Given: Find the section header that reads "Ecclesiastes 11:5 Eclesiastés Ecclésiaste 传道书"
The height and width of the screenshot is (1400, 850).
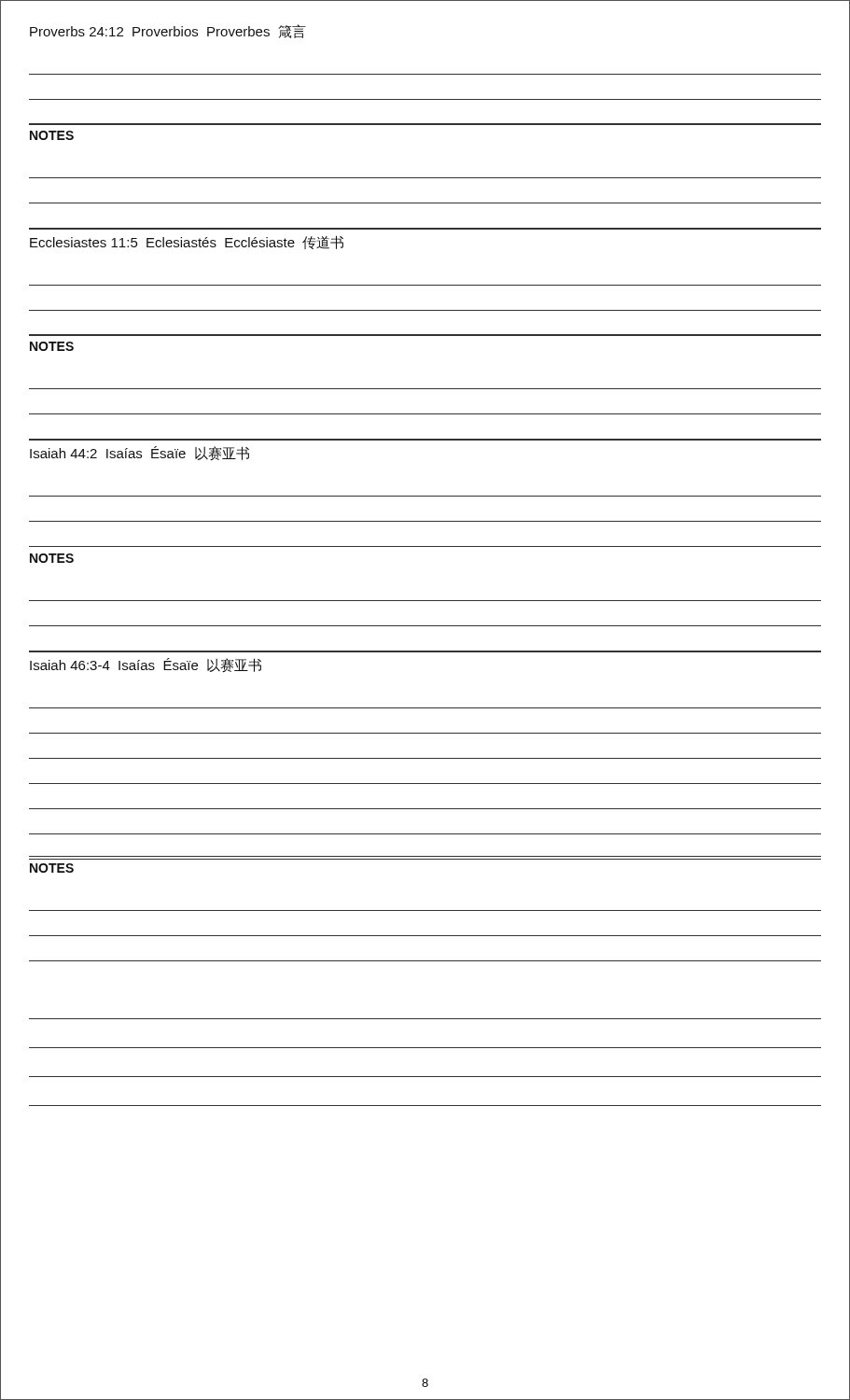Looking at the screenshot, I should (x=187, y=242).
